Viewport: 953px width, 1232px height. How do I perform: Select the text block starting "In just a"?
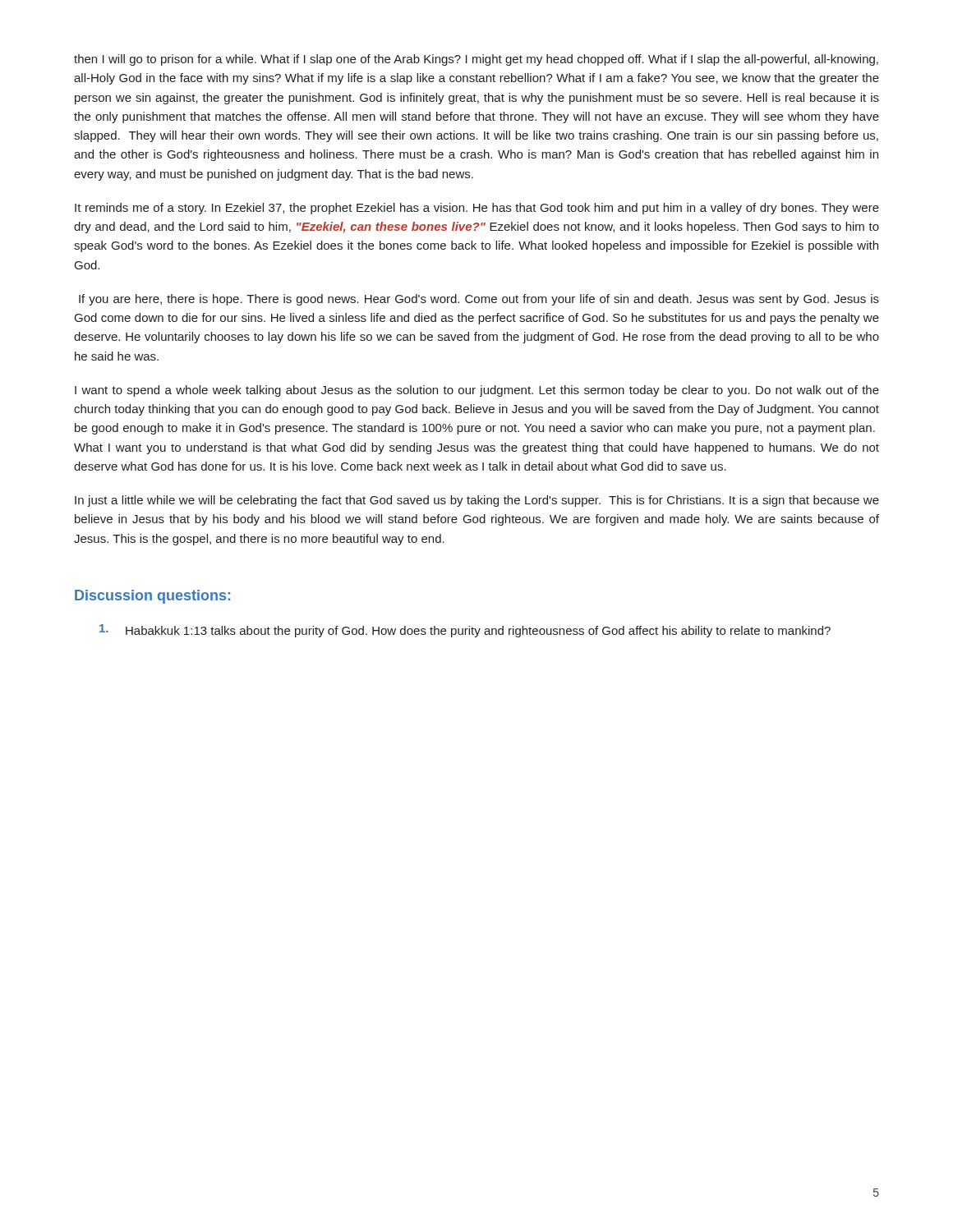click(x=476, y=519)
